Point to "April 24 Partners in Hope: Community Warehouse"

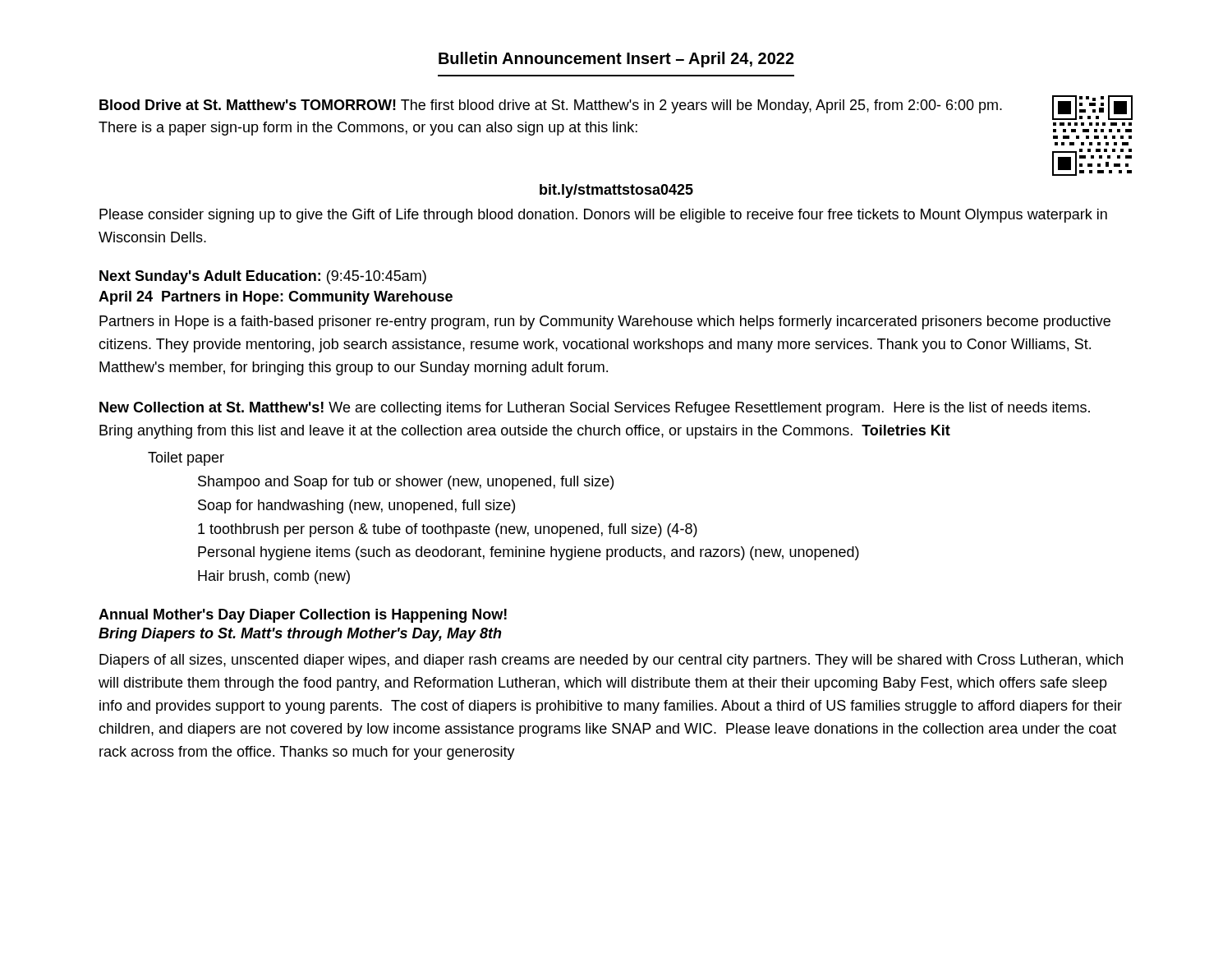pyautogui.click(x=276, y=296)
